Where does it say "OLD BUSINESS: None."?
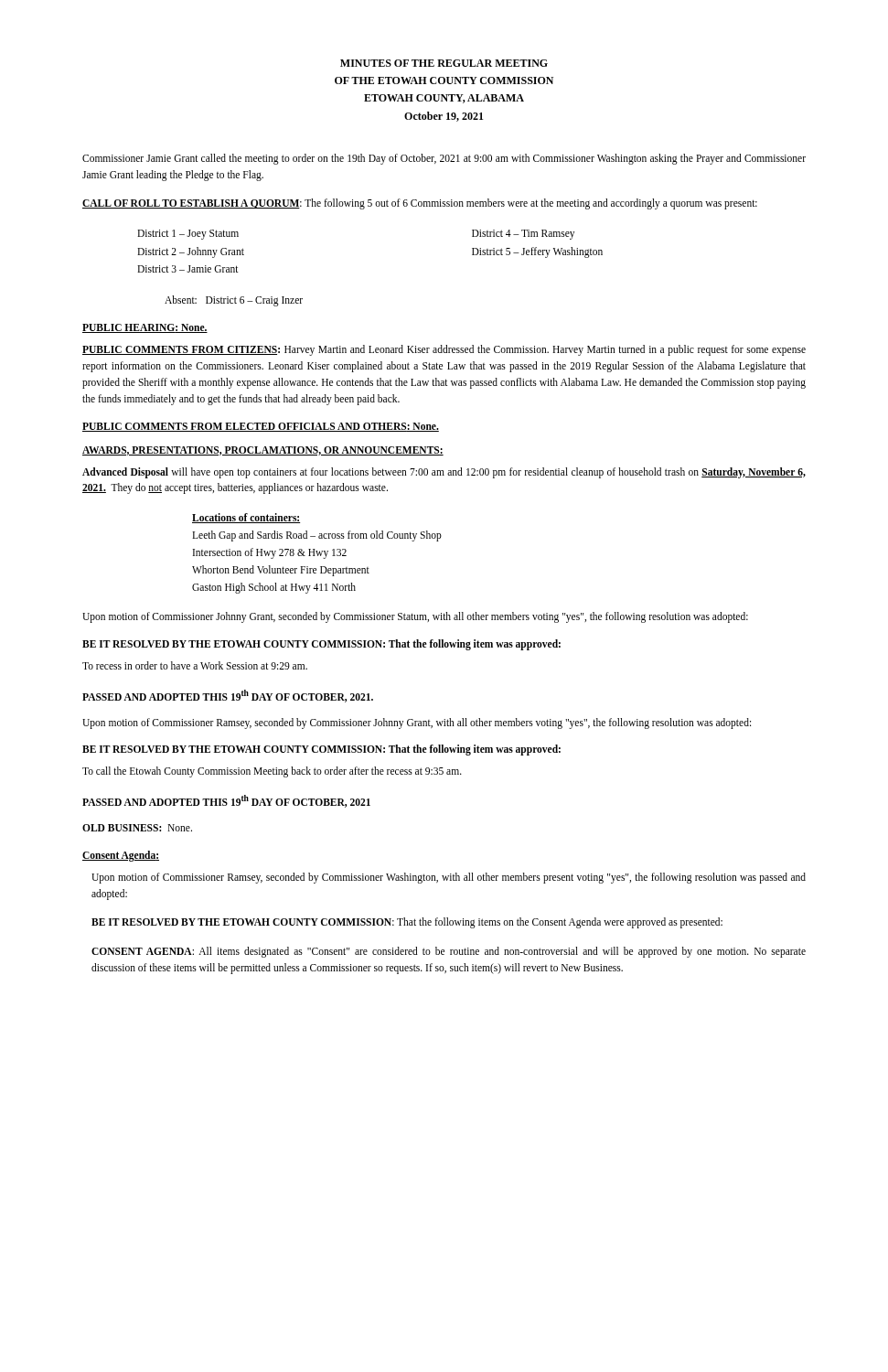The height and width of the screenshot is (1372, 888). pyautogui.click(x=138, y=828)
